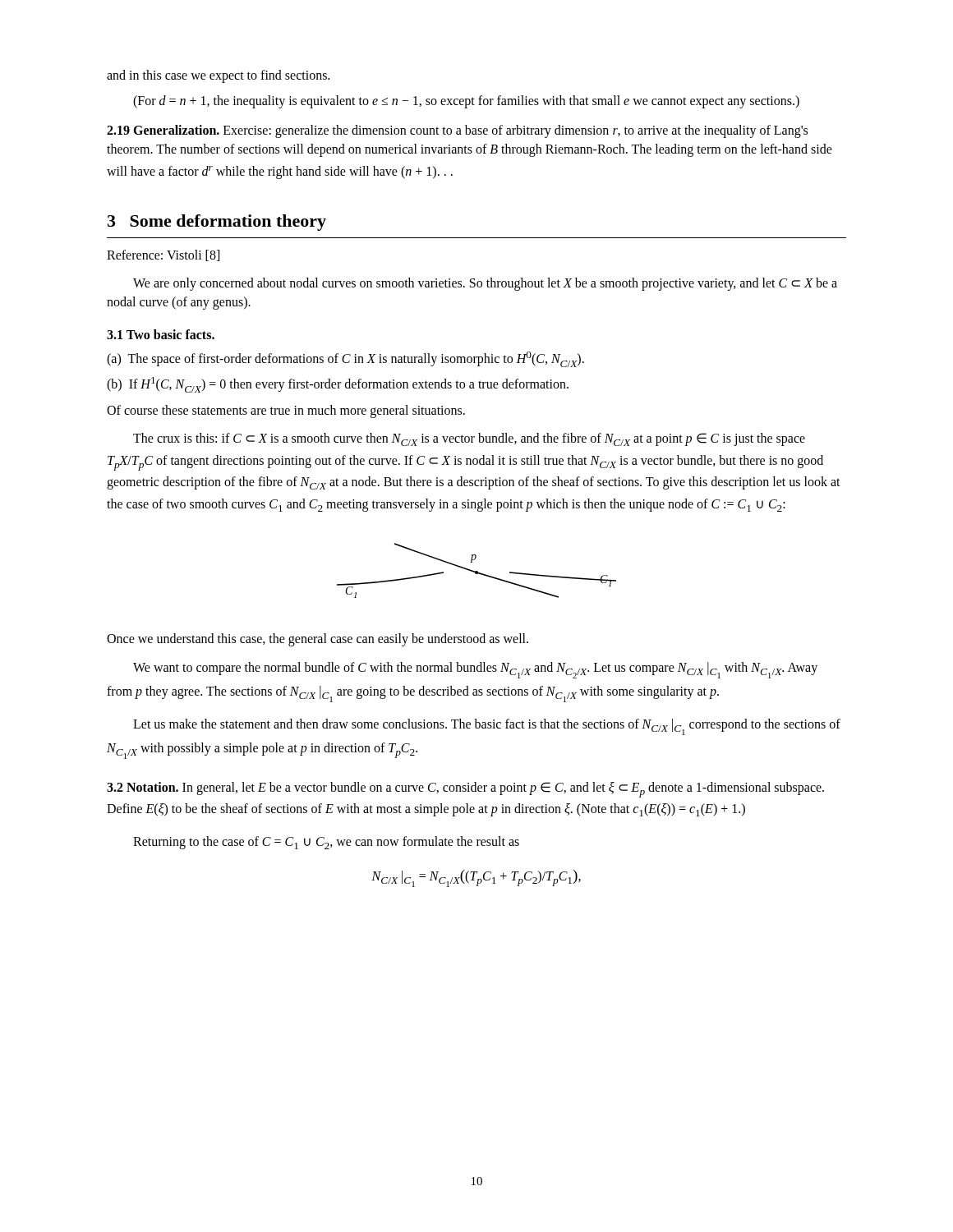Where does it say "3.1 Two basic facts."?
Image resolution: width=953 pixels, height=1232 pixels.
tap(161, 334)
